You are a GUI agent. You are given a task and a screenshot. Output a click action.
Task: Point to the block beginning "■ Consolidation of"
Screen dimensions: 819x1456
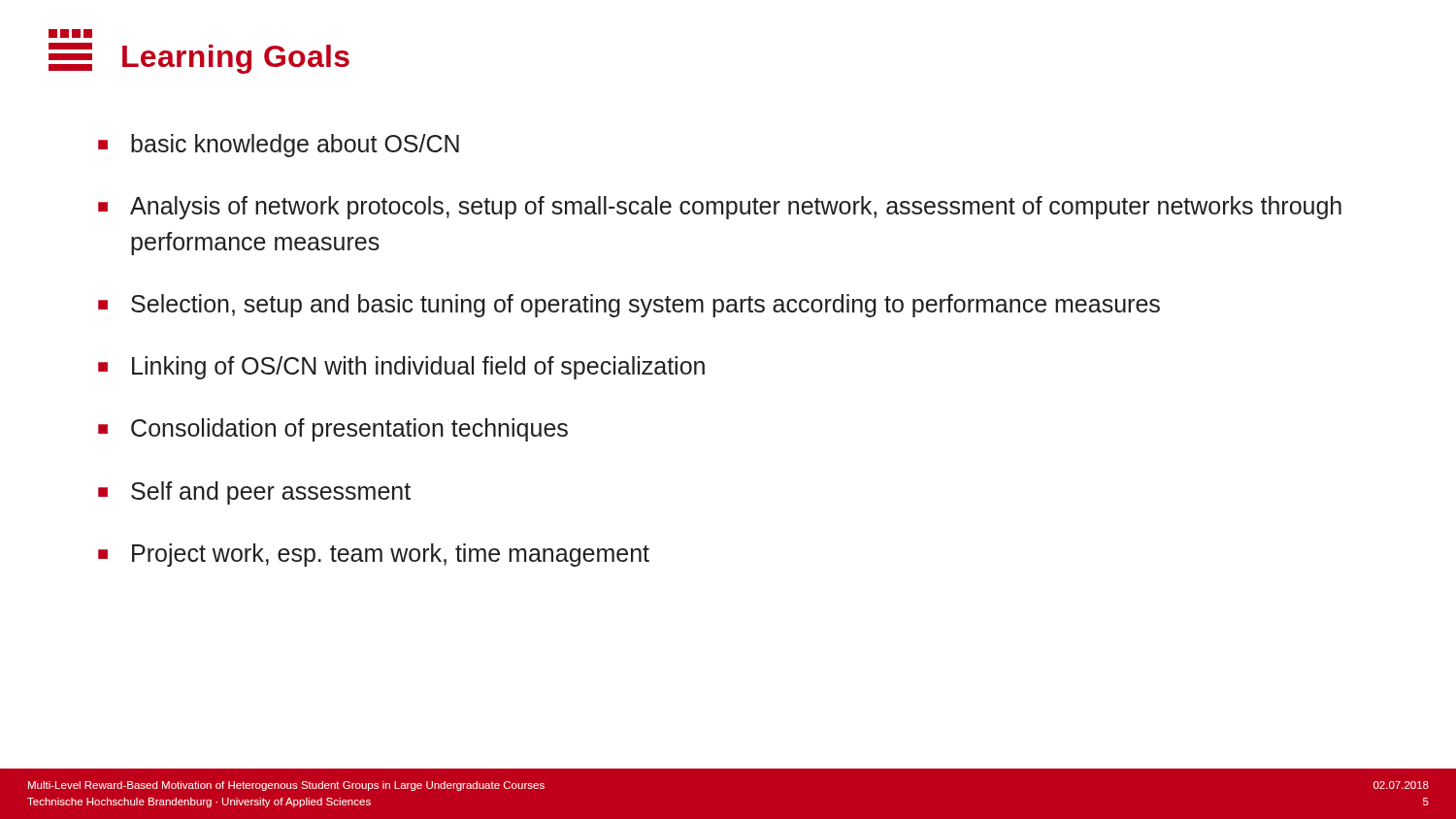[333, 428]
